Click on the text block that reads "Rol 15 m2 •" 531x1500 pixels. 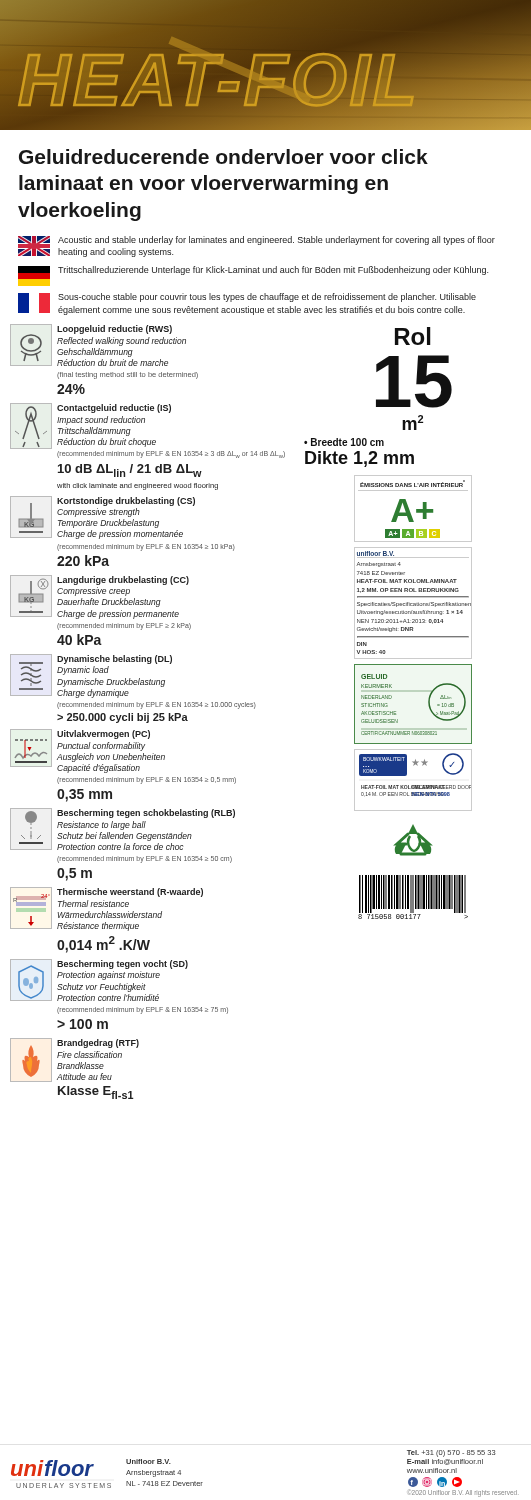[x=413, y=397]
